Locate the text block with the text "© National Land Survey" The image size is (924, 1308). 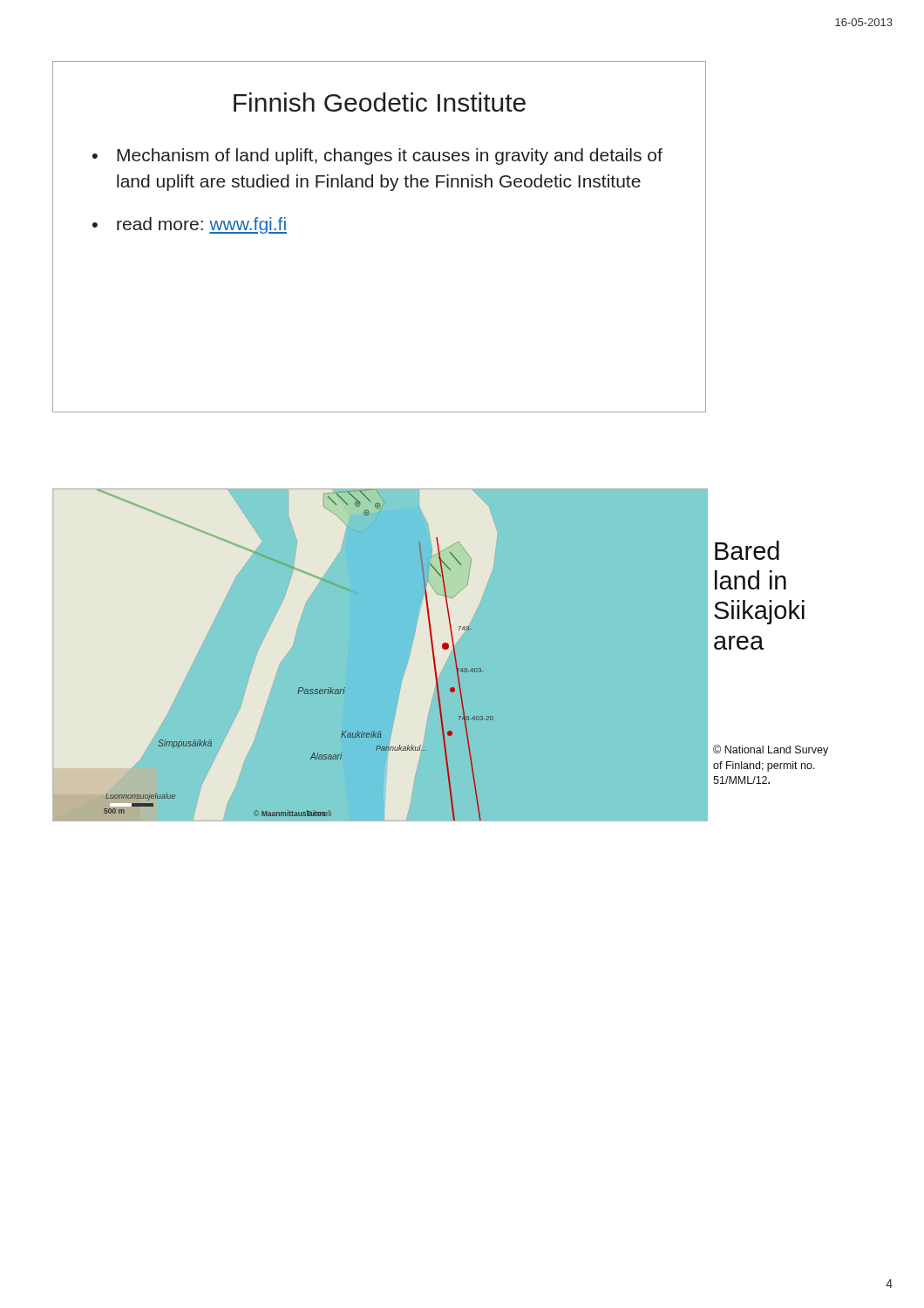tap(771, 765)
